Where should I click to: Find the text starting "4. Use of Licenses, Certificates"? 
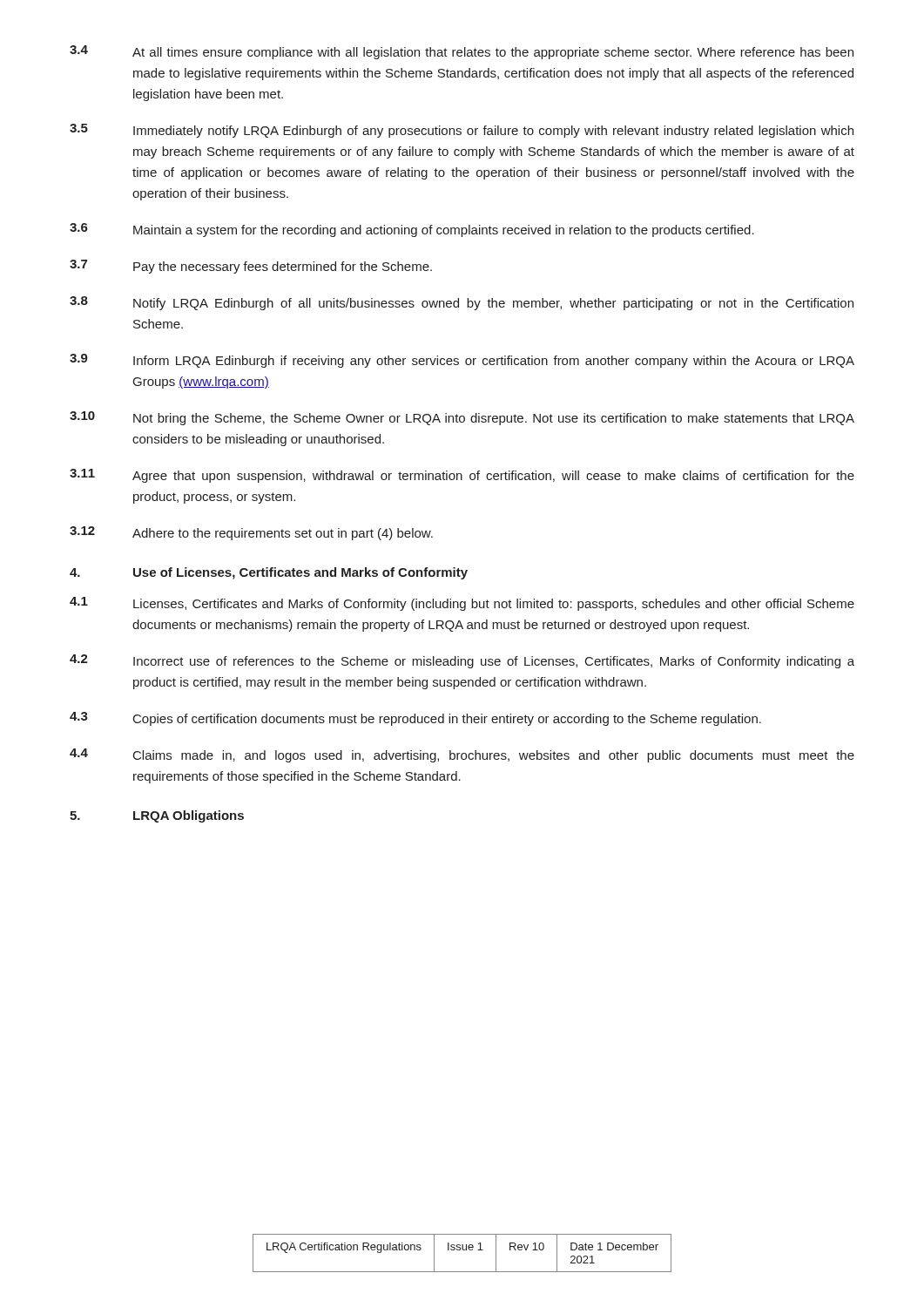pyautogui.click(x=269, y=572)
